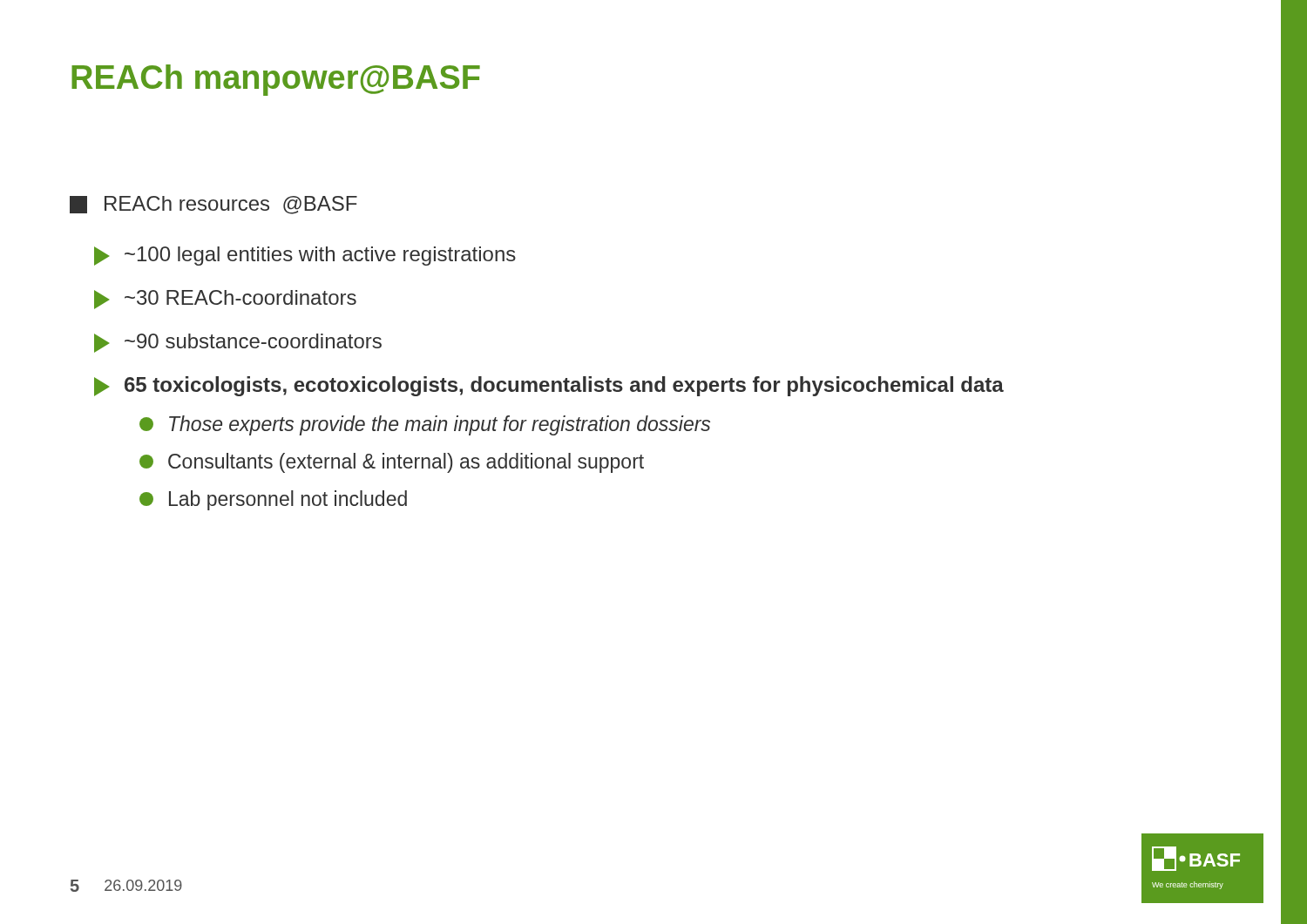Point to "REACh manpower@BASF"

[275, 78]
